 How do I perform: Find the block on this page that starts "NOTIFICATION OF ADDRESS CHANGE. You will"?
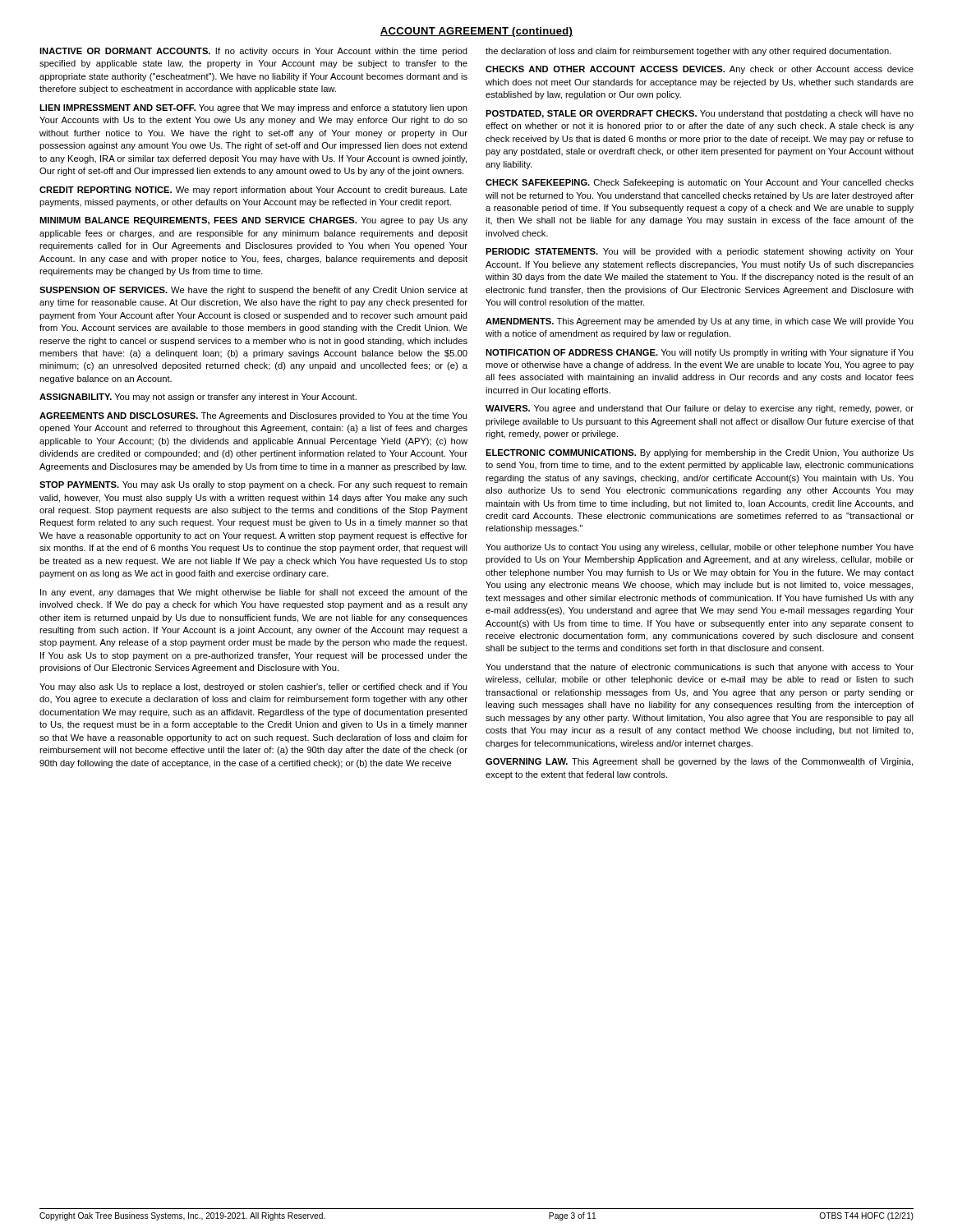[700, 371]
